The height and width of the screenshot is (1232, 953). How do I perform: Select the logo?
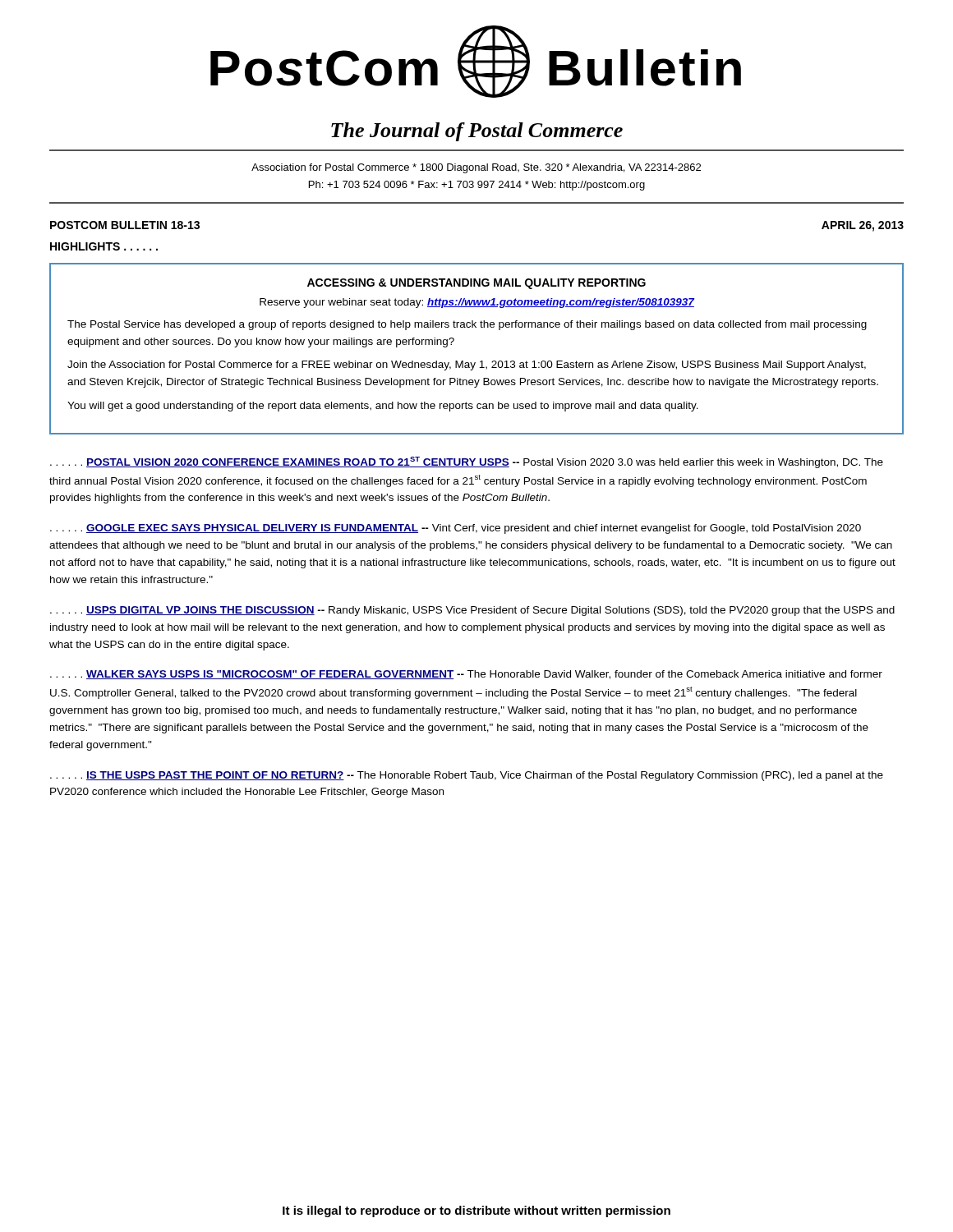pos(476,59)
